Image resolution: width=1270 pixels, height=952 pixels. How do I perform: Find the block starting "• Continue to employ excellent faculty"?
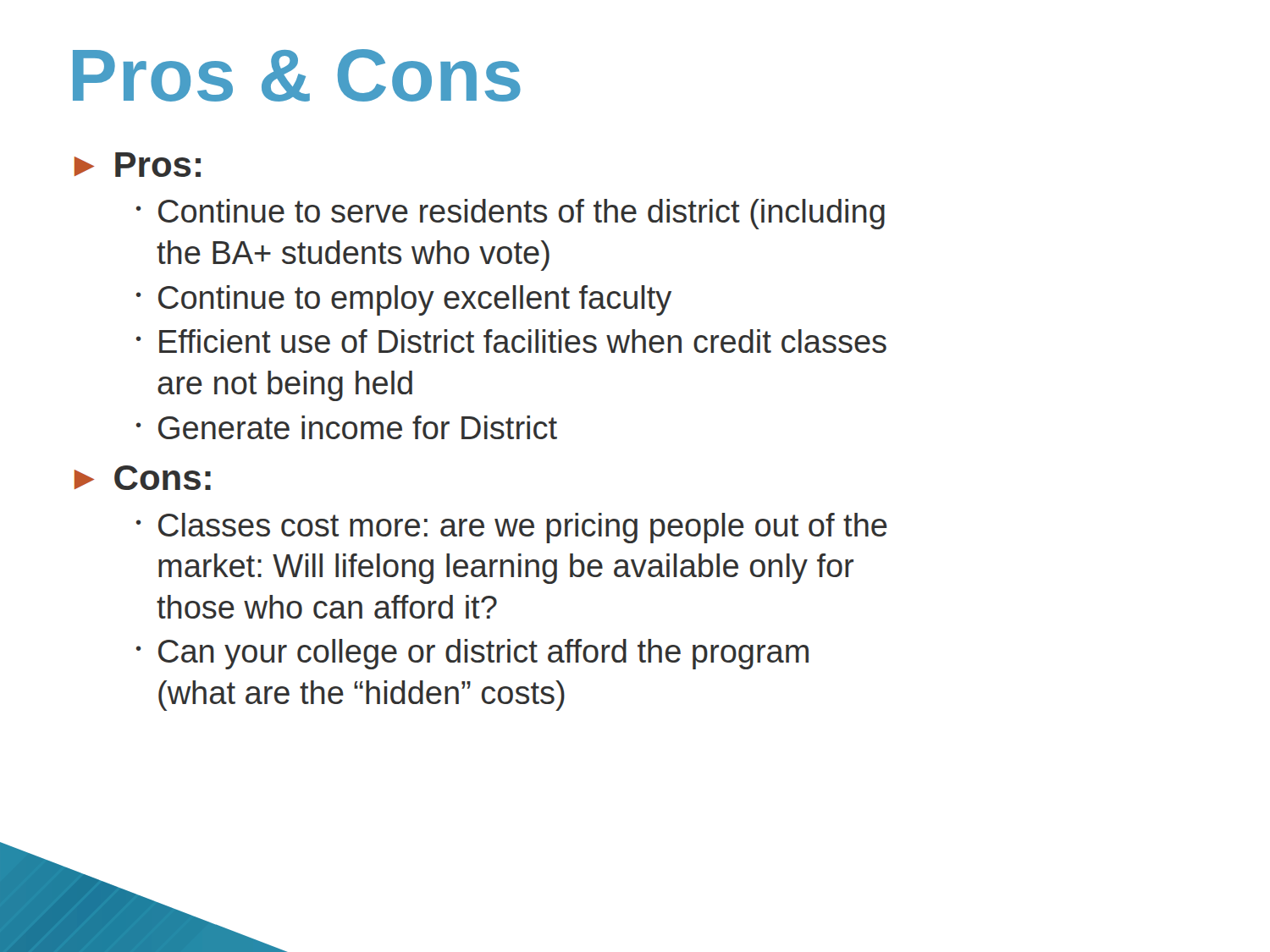(x=404, y=298)
